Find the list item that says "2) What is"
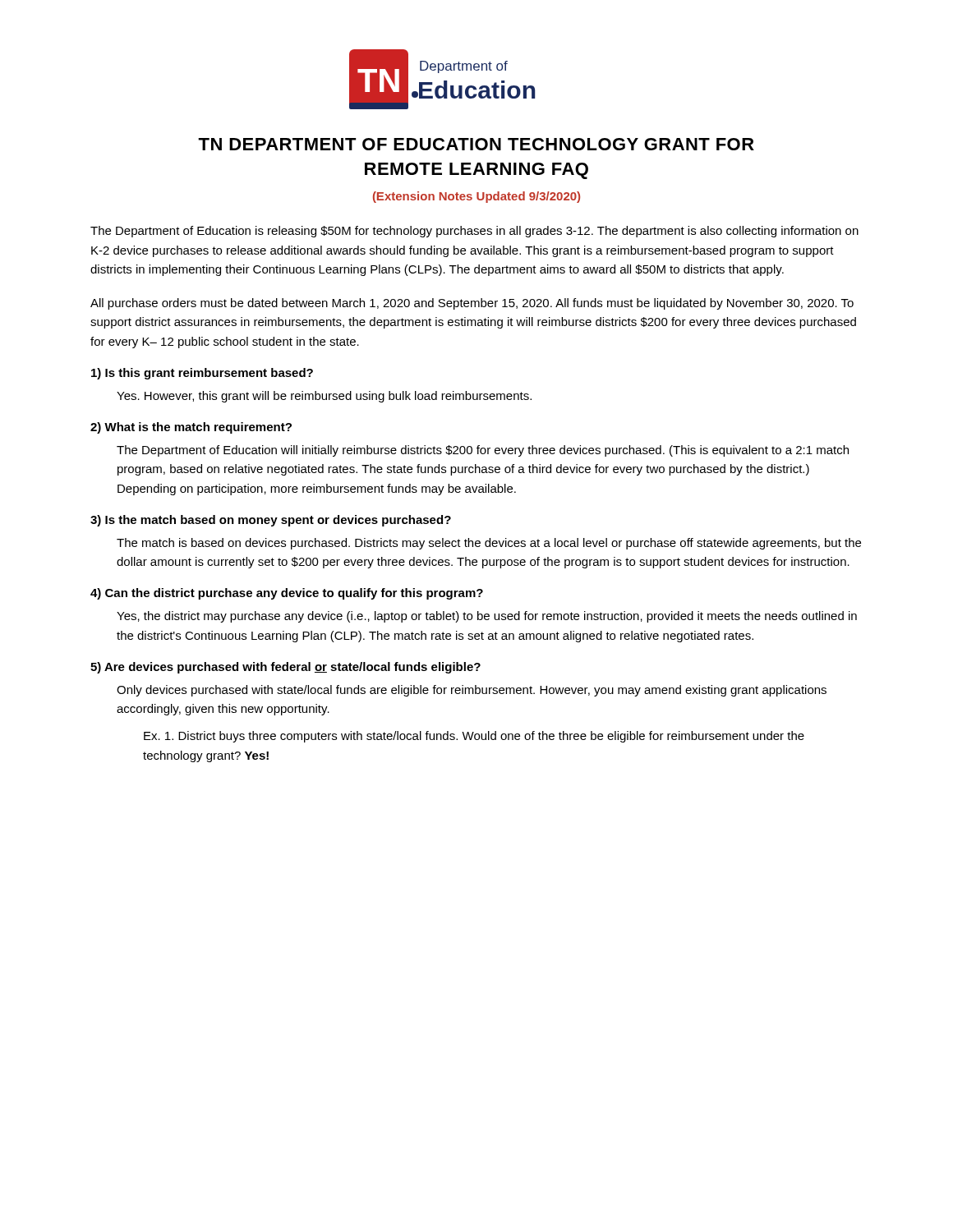 click(476, 459)
